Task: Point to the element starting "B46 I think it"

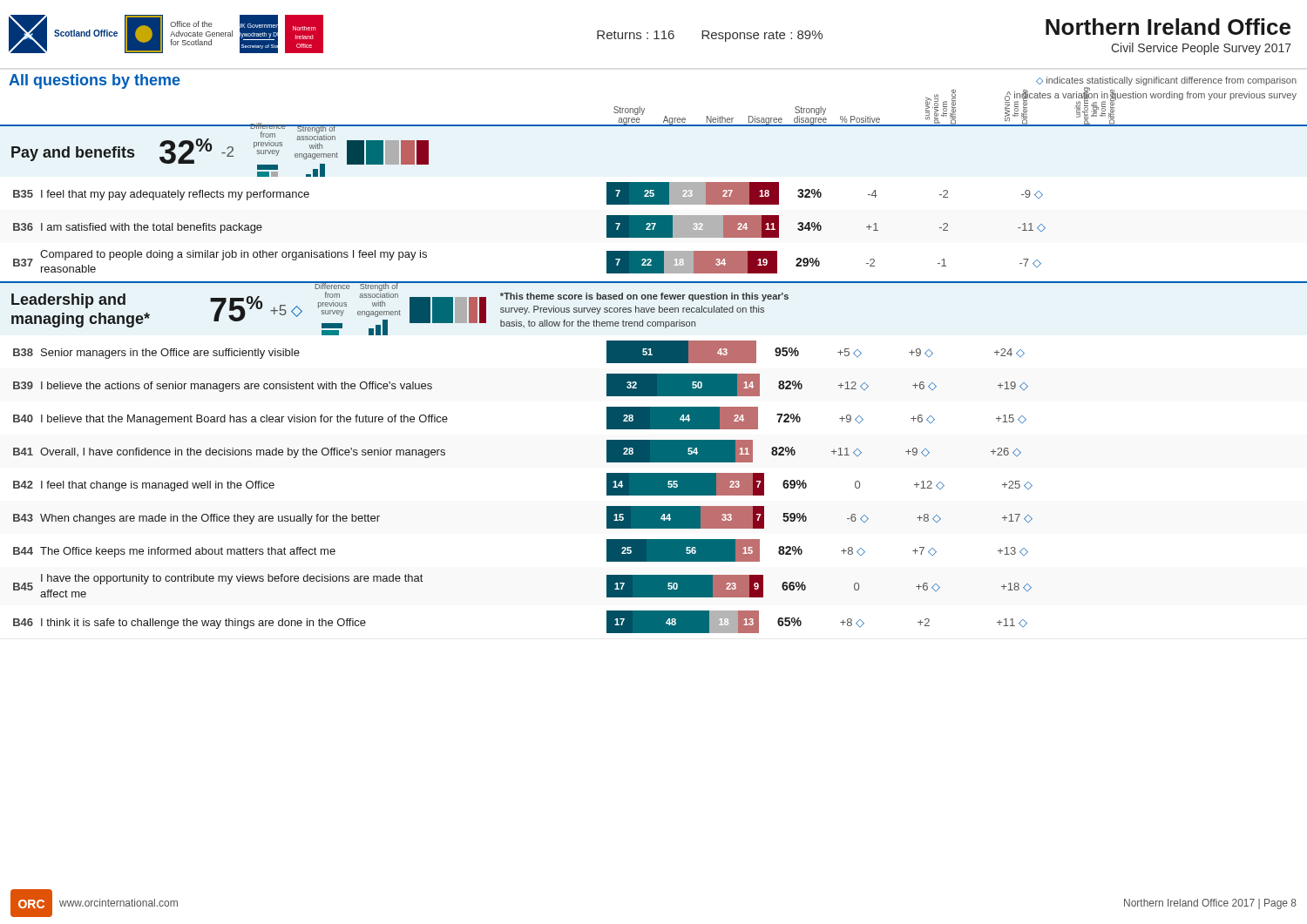Action: click(x=189, y=620)
